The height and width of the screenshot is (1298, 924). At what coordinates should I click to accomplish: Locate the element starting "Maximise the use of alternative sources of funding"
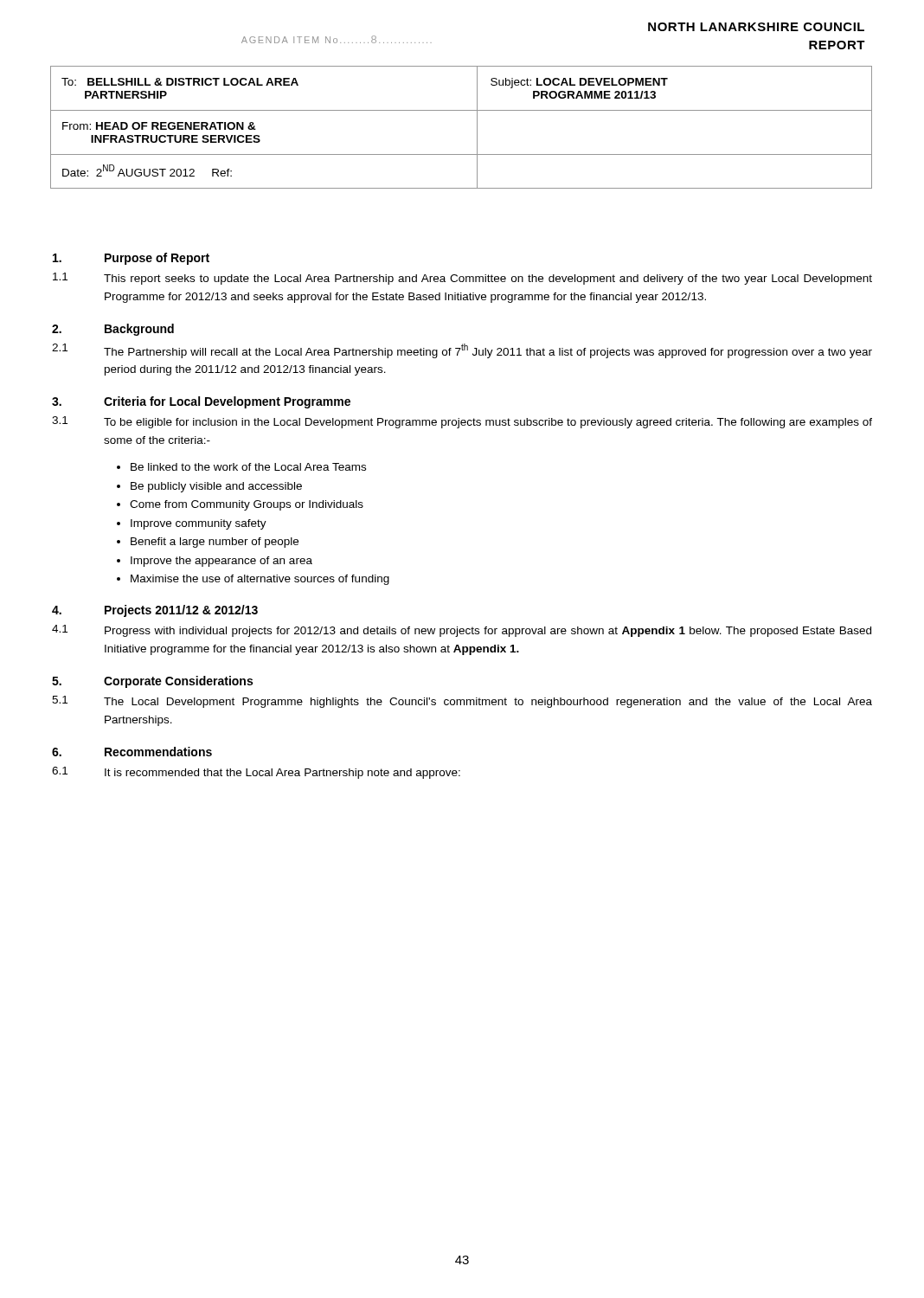click(x=260, y=579)
